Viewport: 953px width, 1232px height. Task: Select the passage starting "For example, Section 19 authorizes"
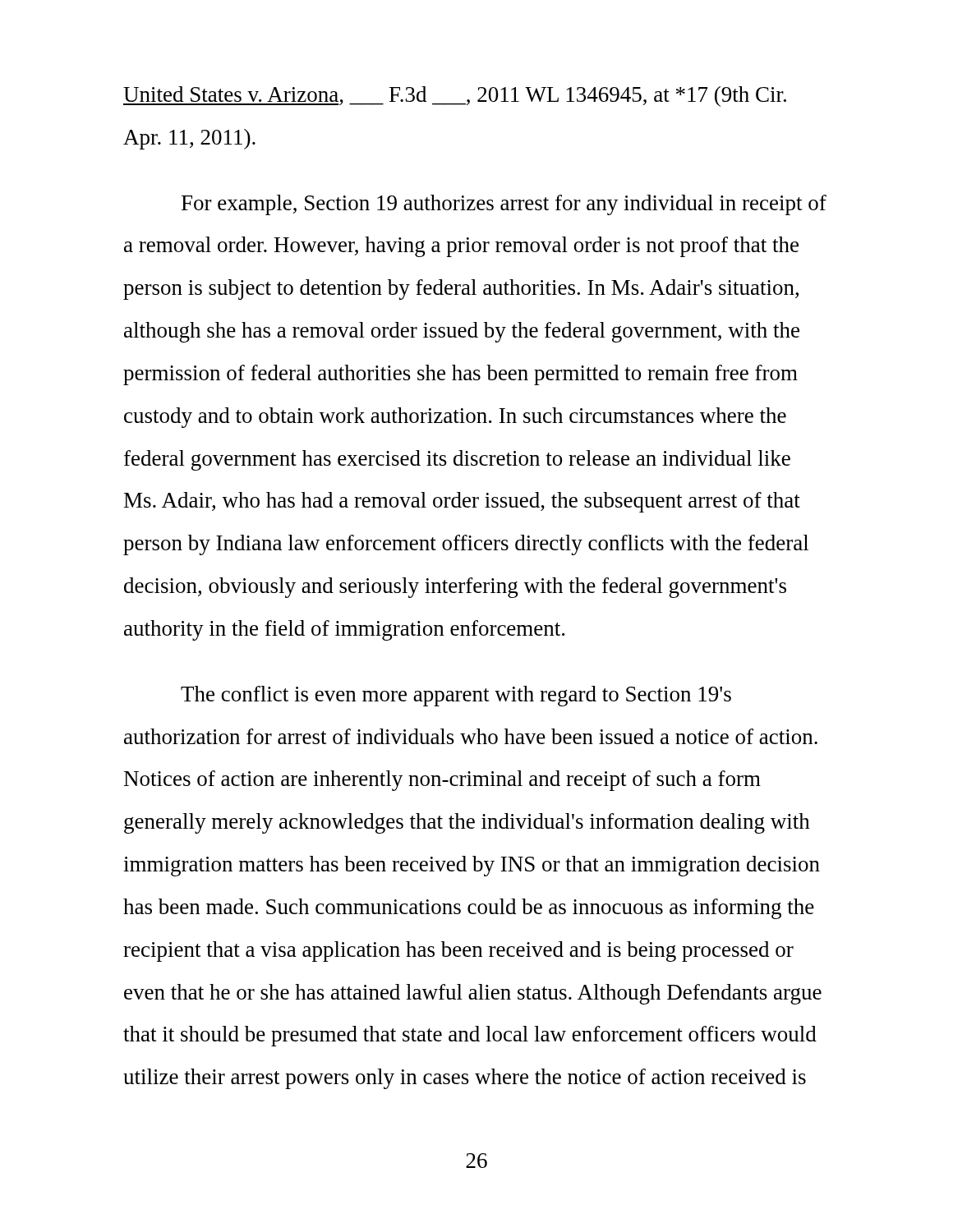click(475, 415)
